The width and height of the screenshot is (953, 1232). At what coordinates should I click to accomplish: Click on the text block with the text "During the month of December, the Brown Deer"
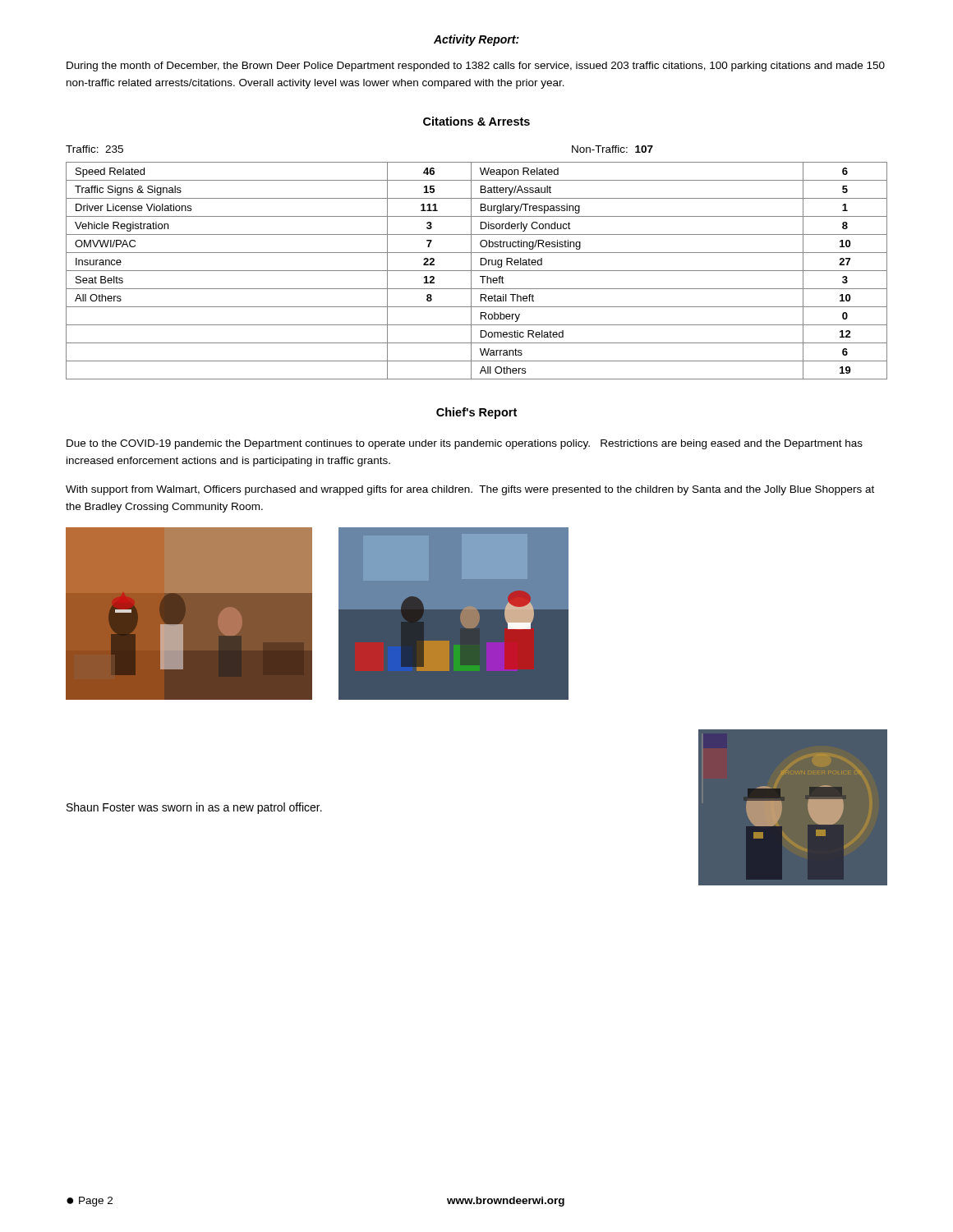[x=475, y=74]
